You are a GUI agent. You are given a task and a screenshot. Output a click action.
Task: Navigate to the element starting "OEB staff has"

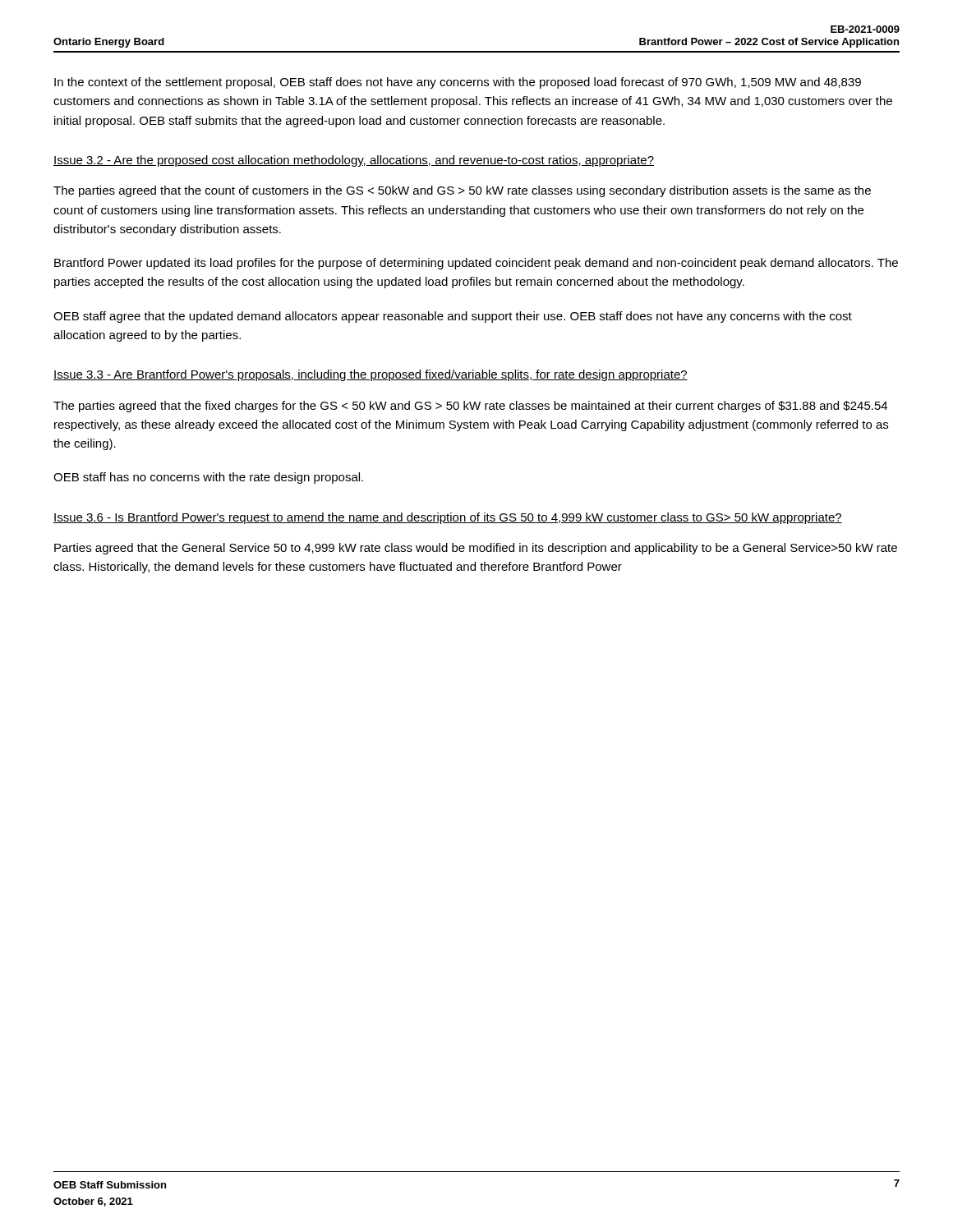point(209,477)
